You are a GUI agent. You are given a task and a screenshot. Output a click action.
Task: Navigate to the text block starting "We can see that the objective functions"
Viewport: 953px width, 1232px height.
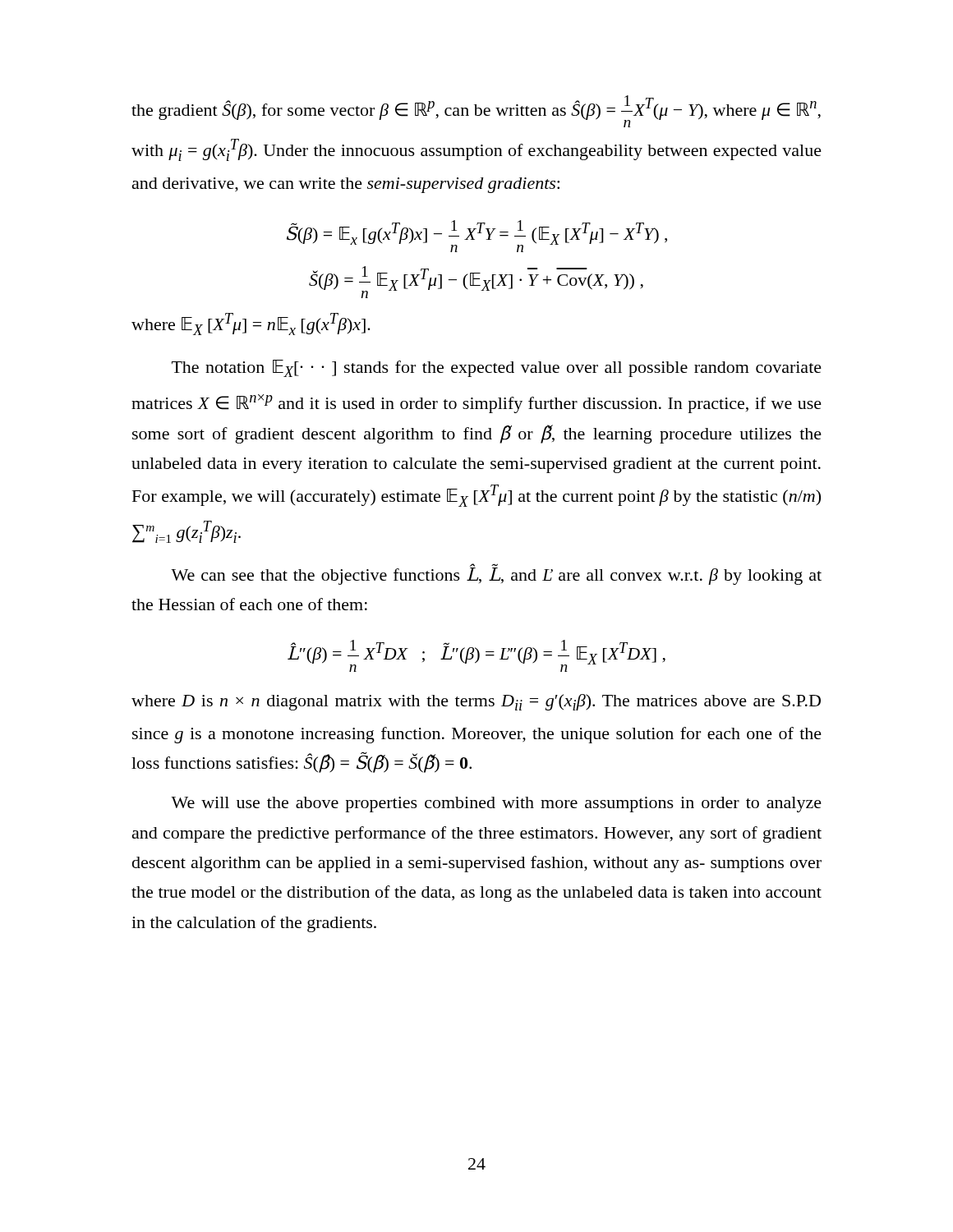tap(476, 590)
